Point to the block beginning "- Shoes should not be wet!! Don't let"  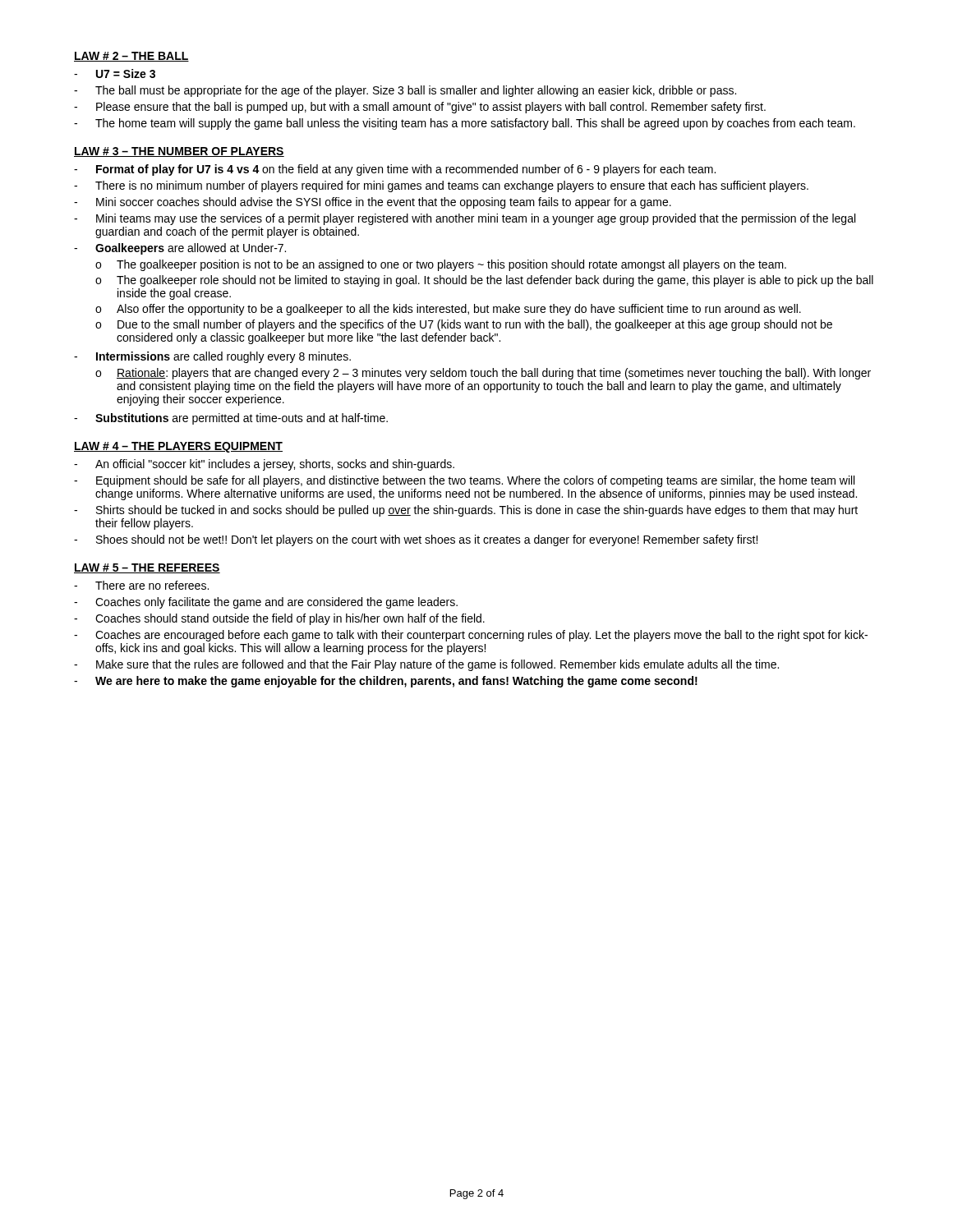tap(476, 540)
